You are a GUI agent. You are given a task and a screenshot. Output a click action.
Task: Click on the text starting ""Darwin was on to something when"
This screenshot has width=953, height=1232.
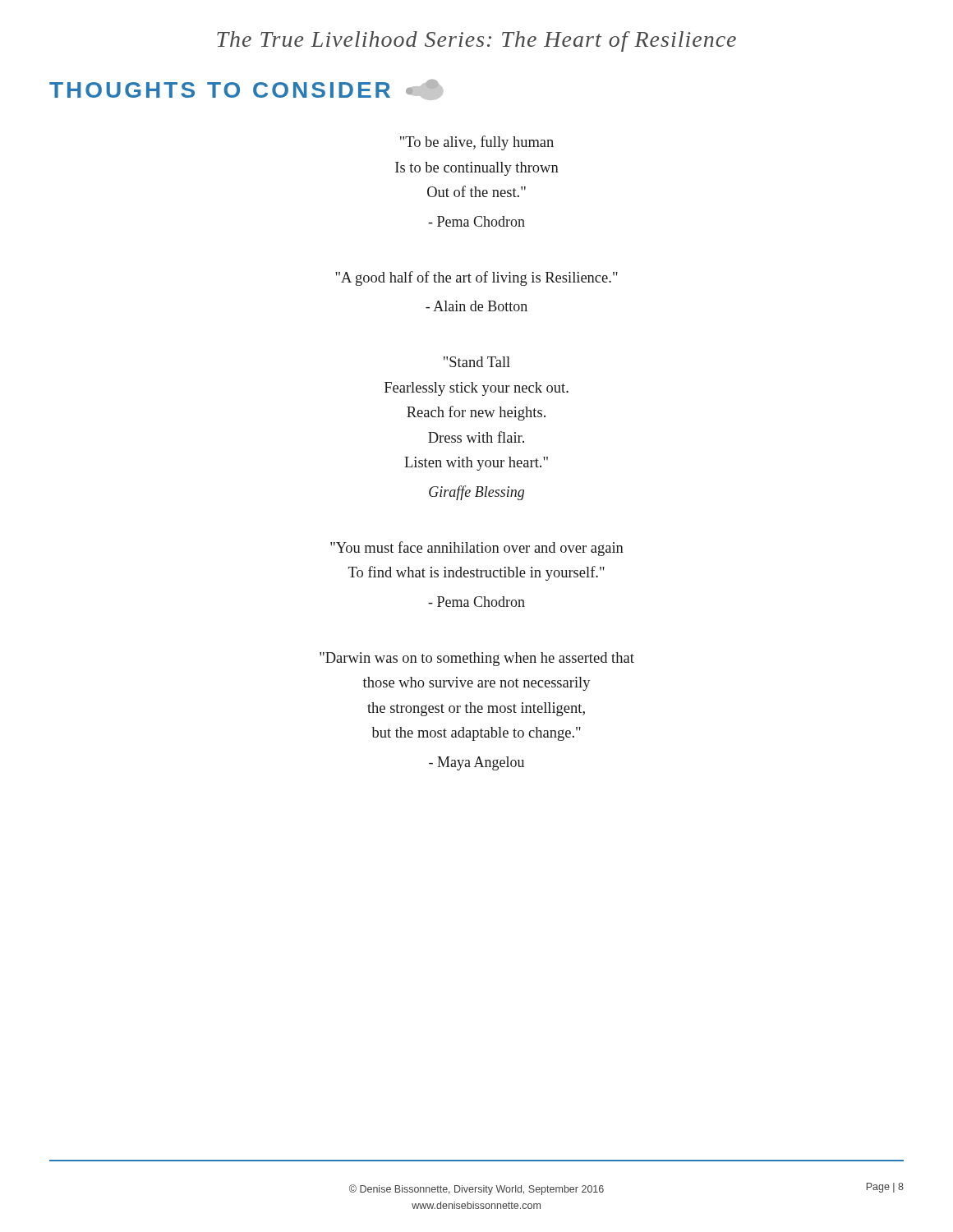(476, 708)
